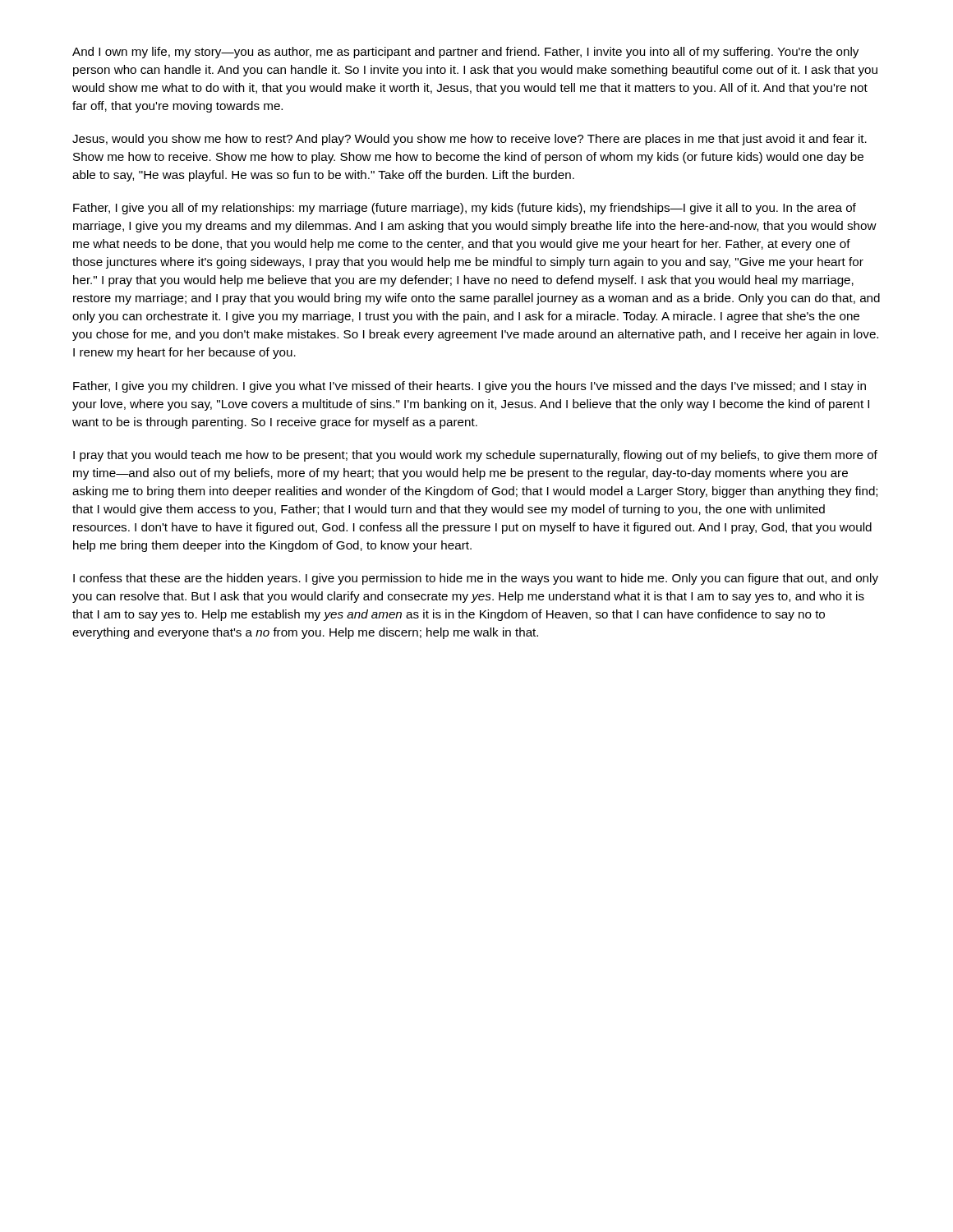The image size is (953, 1232).
Task: Find the text block that reads "I confess that"
Action: pos(475,605)
